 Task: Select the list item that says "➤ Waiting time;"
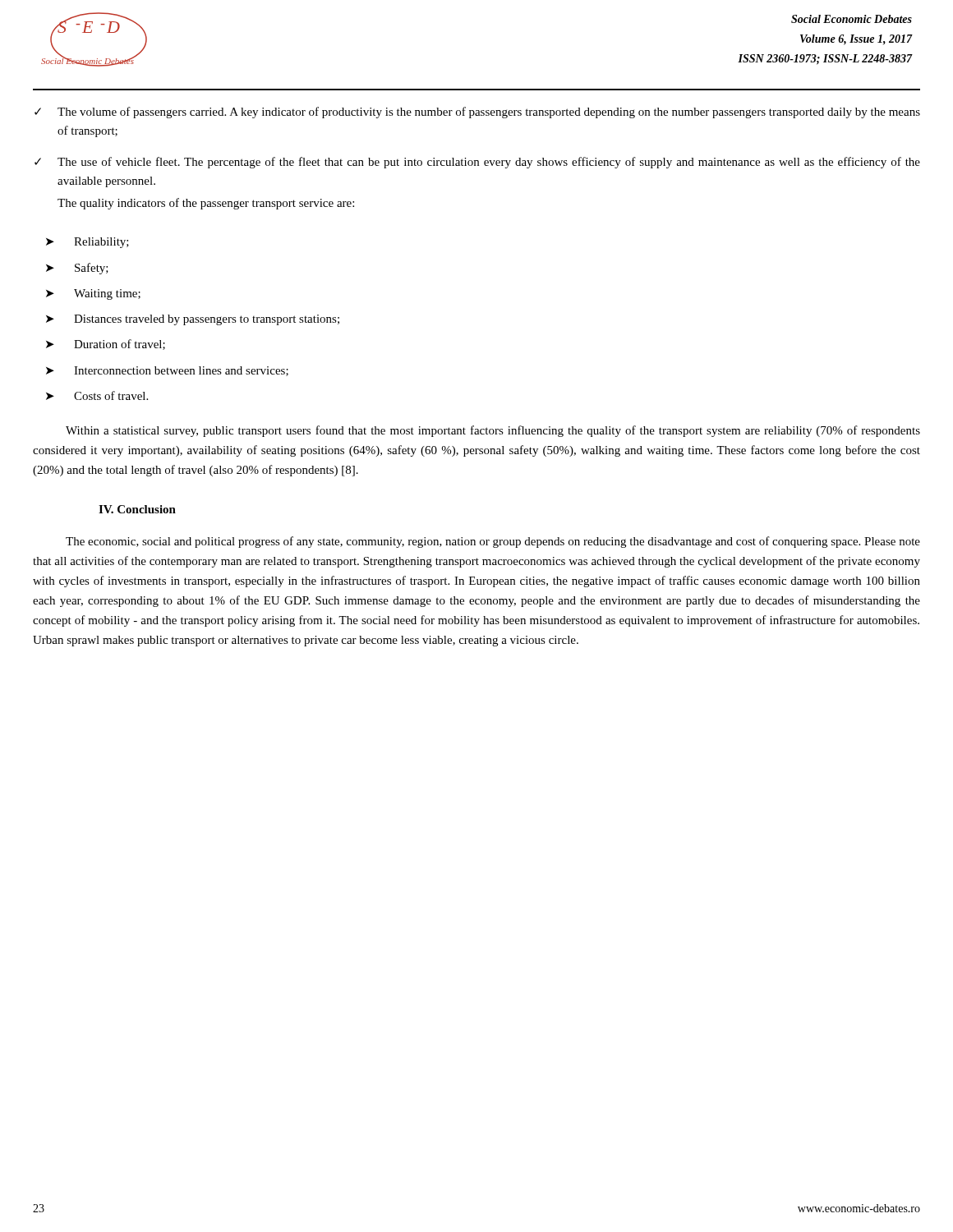(93, 294)
